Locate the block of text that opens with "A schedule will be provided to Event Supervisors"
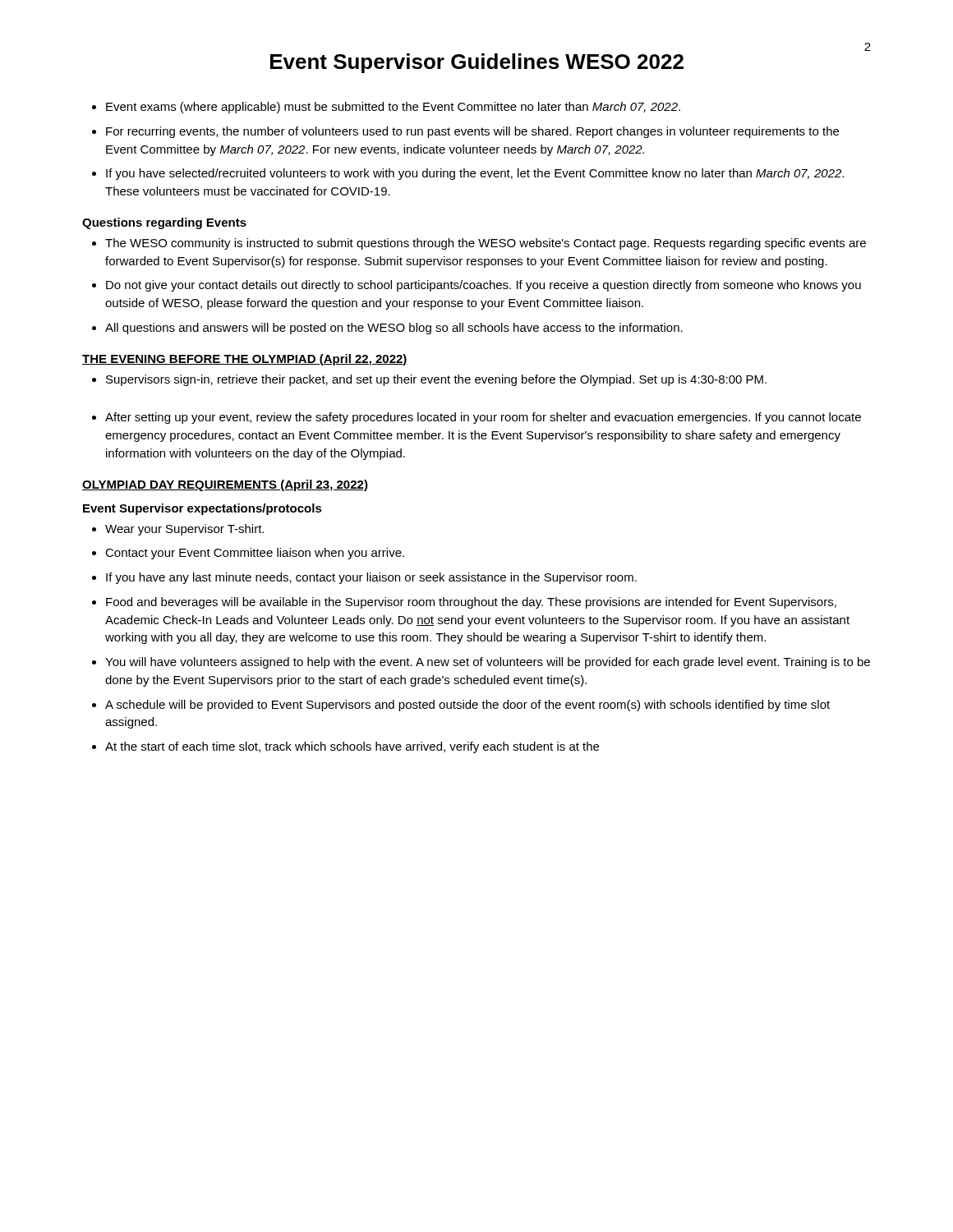 coord(467,713)
